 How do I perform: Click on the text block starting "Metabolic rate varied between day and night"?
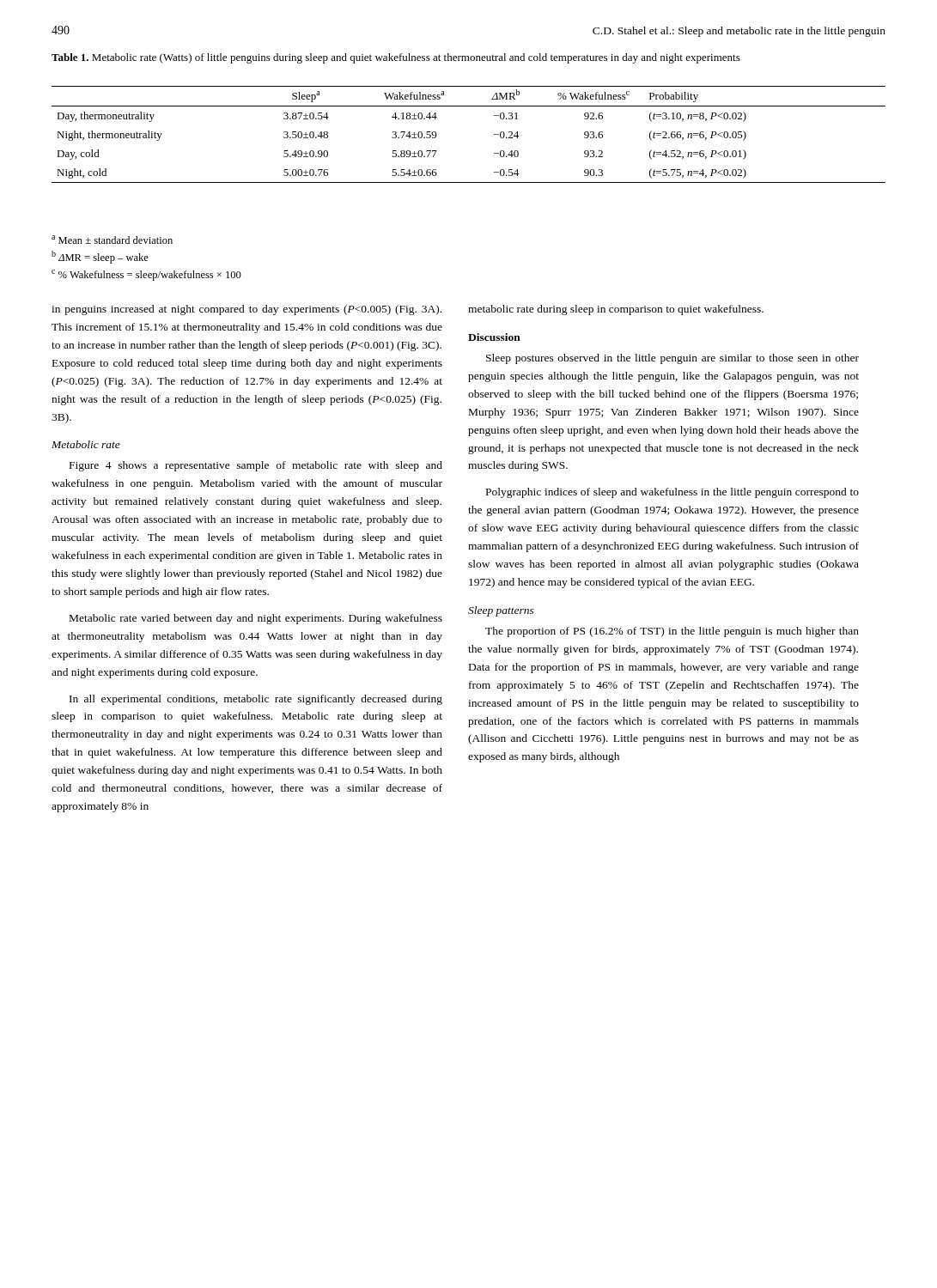(x=247, y=645)
